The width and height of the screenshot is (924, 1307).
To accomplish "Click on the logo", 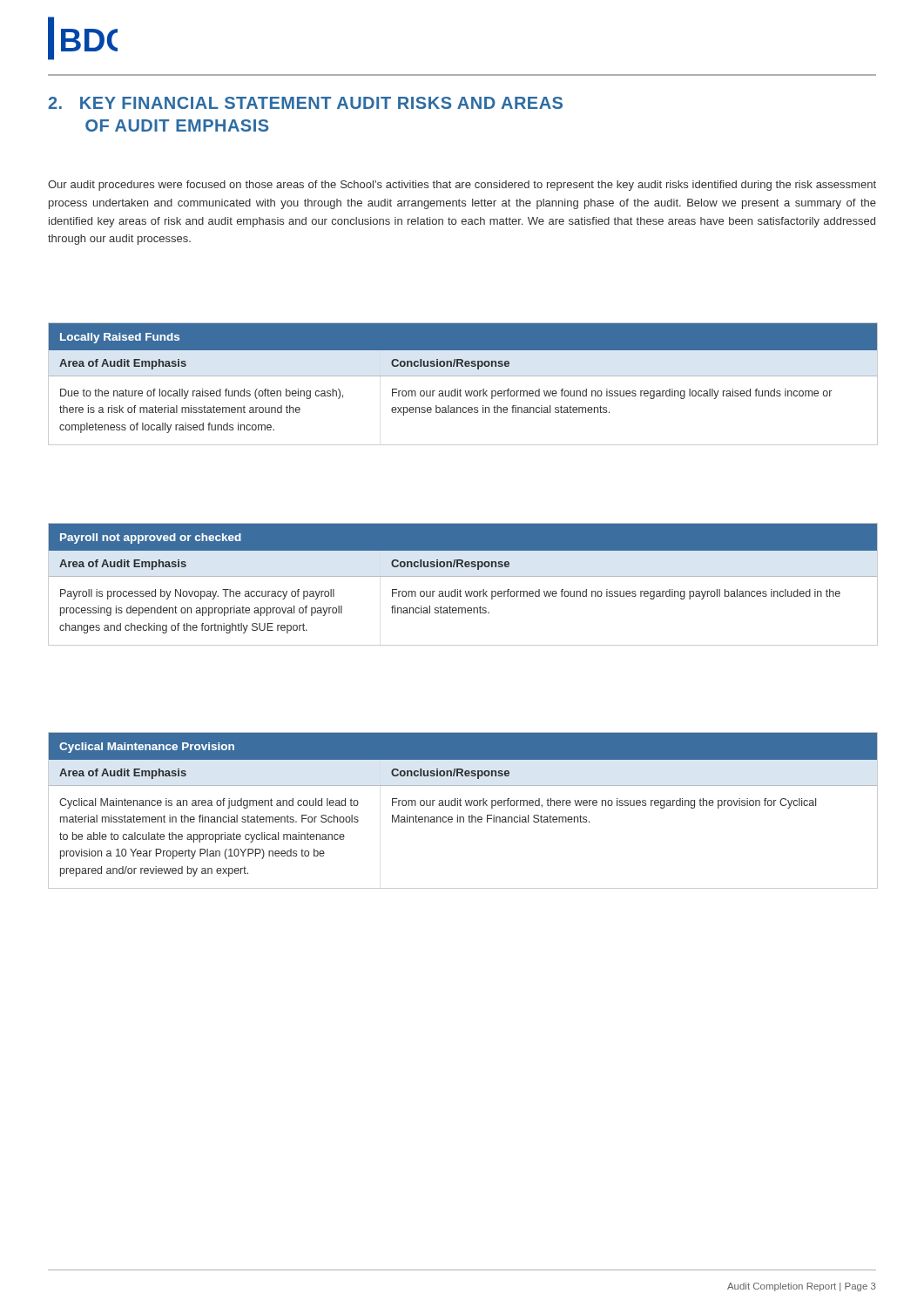I will tap(462, 39).
